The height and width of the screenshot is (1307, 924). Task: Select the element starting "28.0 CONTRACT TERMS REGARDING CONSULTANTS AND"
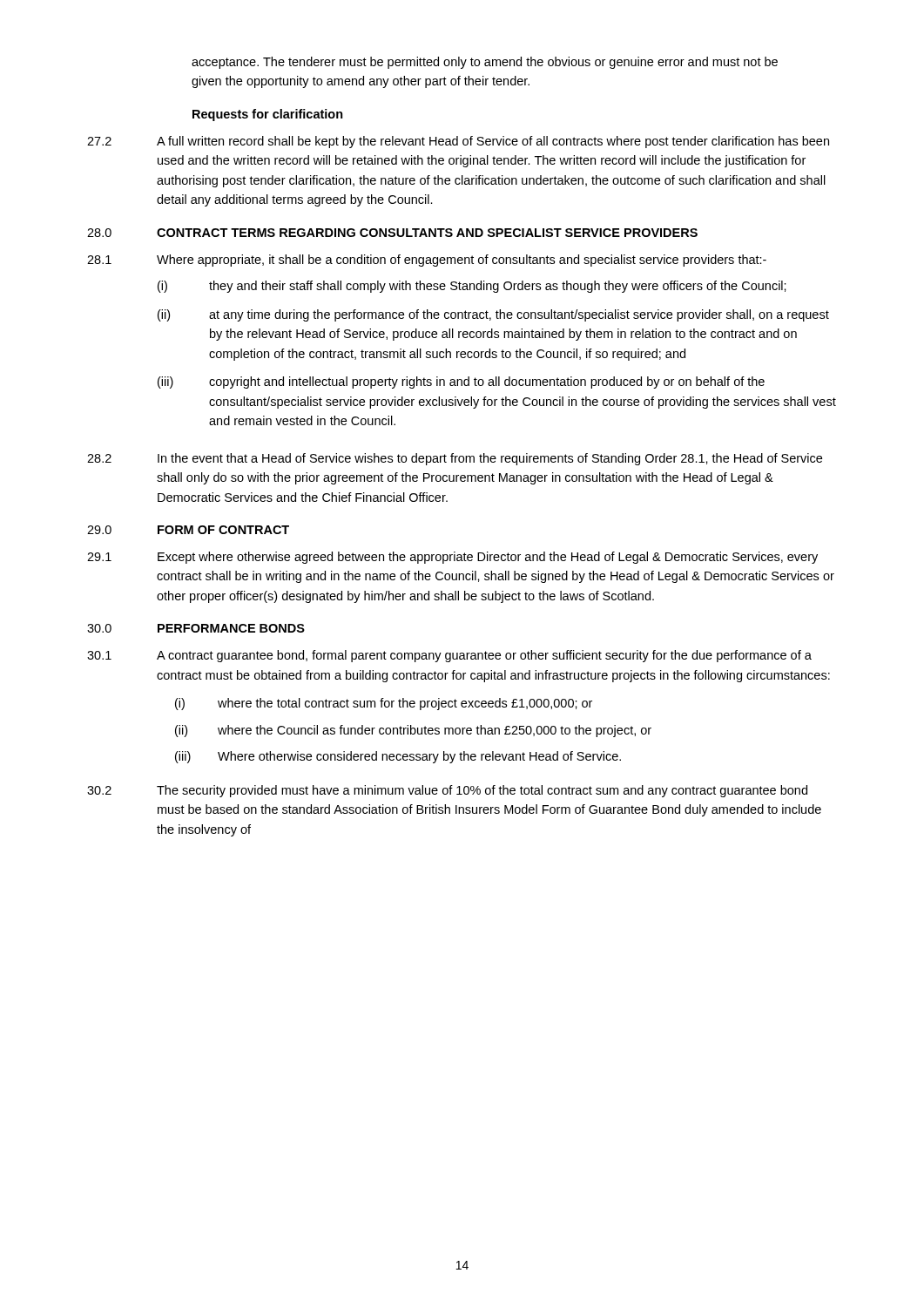coord(462,232)
